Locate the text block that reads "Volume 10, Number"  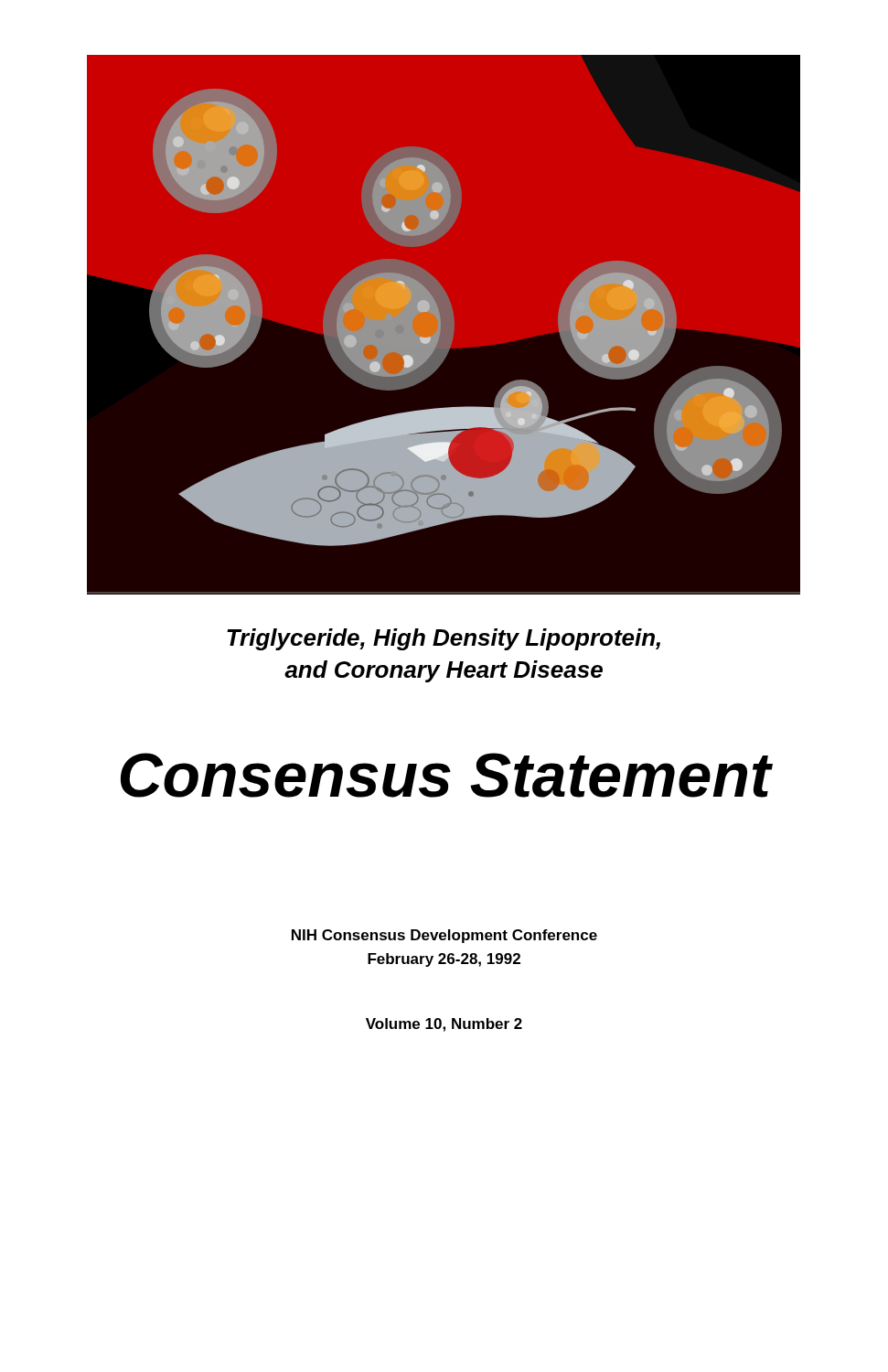click(x=444, y=1024)
